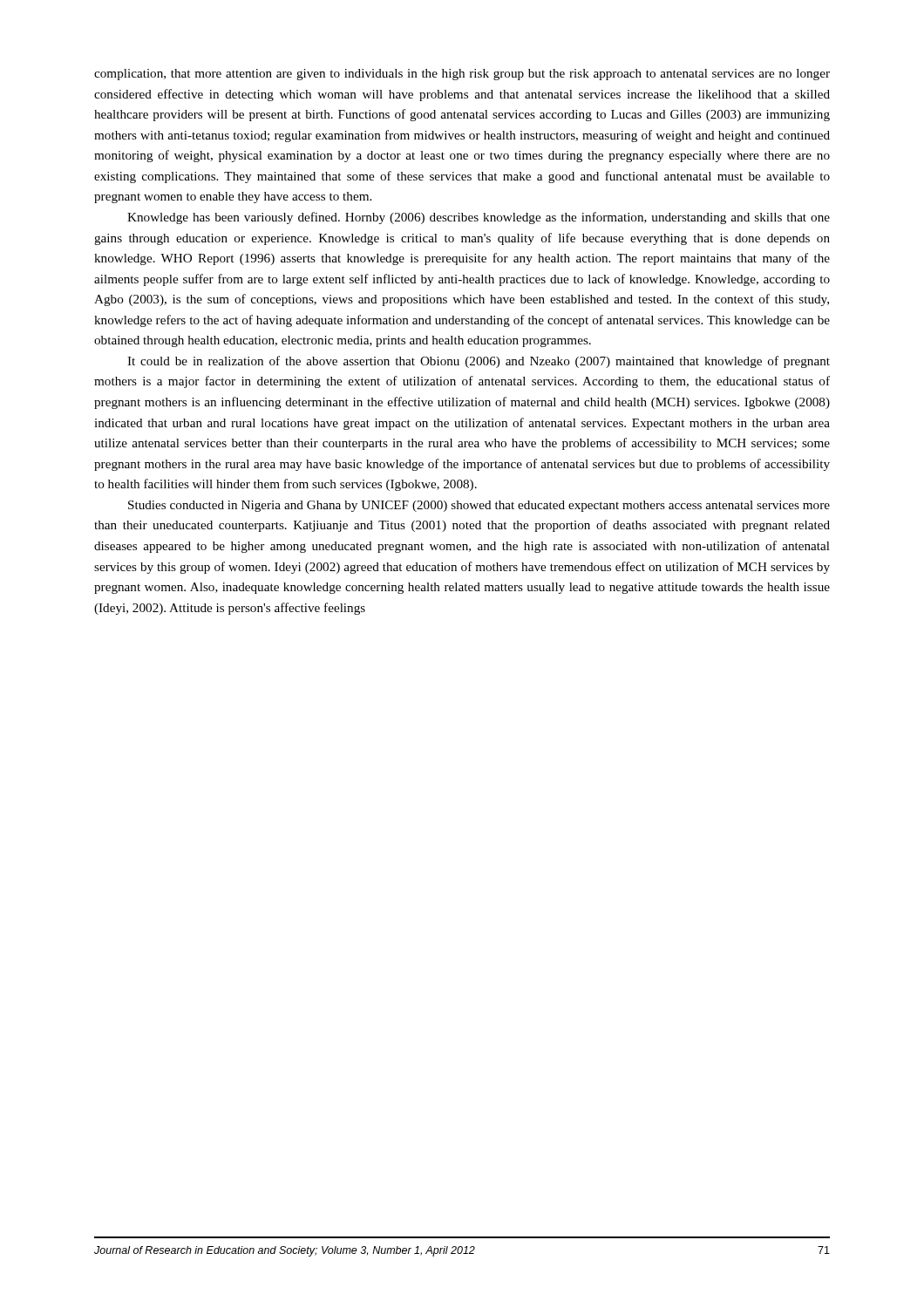The height and width of the screenshot is (1308, 924).
Task: Select the passage starting "Studies conducted in Nigeria"
Action: [462, 556]
